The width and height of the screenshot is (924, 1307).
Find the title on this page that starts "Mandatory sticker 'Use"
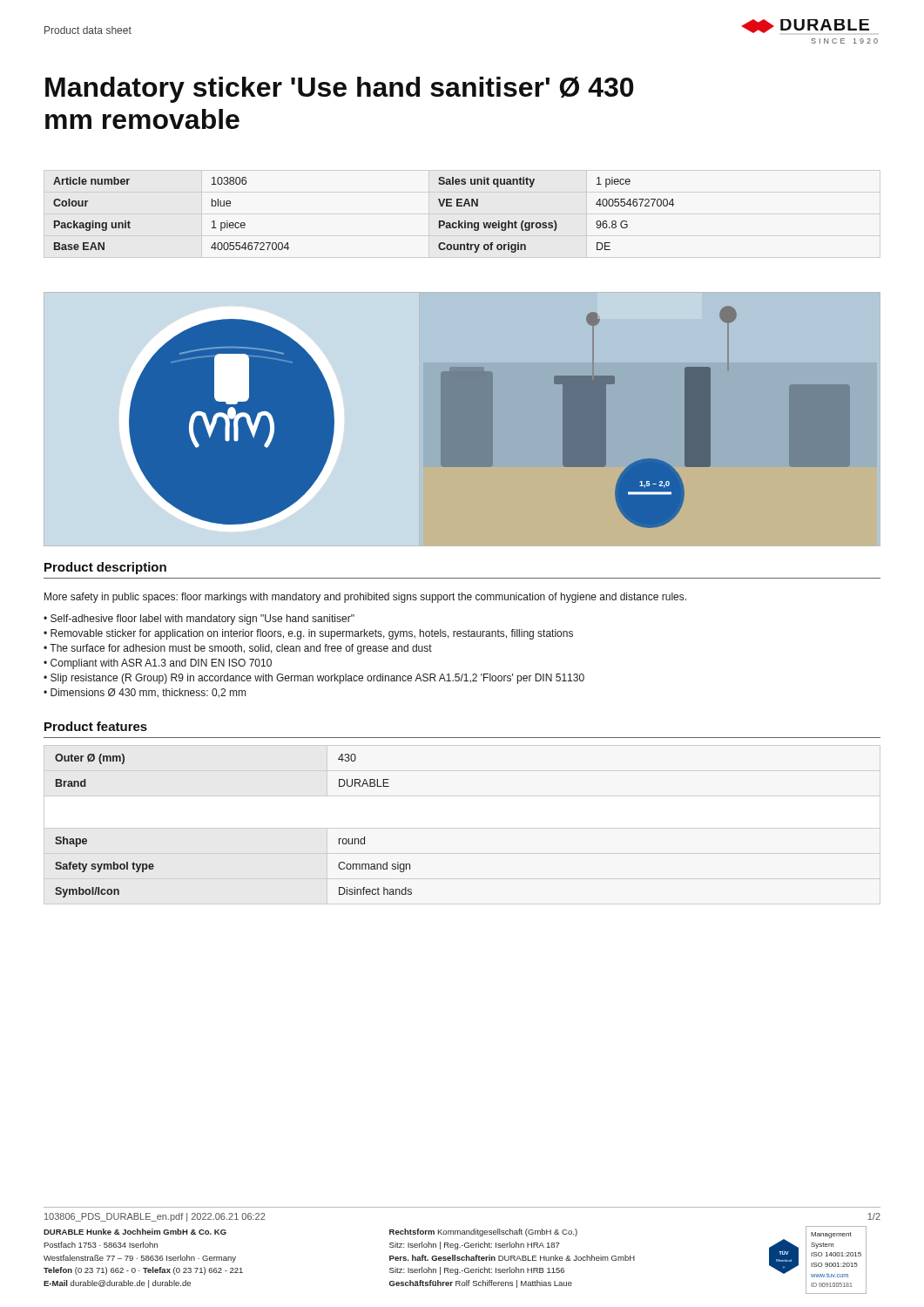(x=462, y=104)
